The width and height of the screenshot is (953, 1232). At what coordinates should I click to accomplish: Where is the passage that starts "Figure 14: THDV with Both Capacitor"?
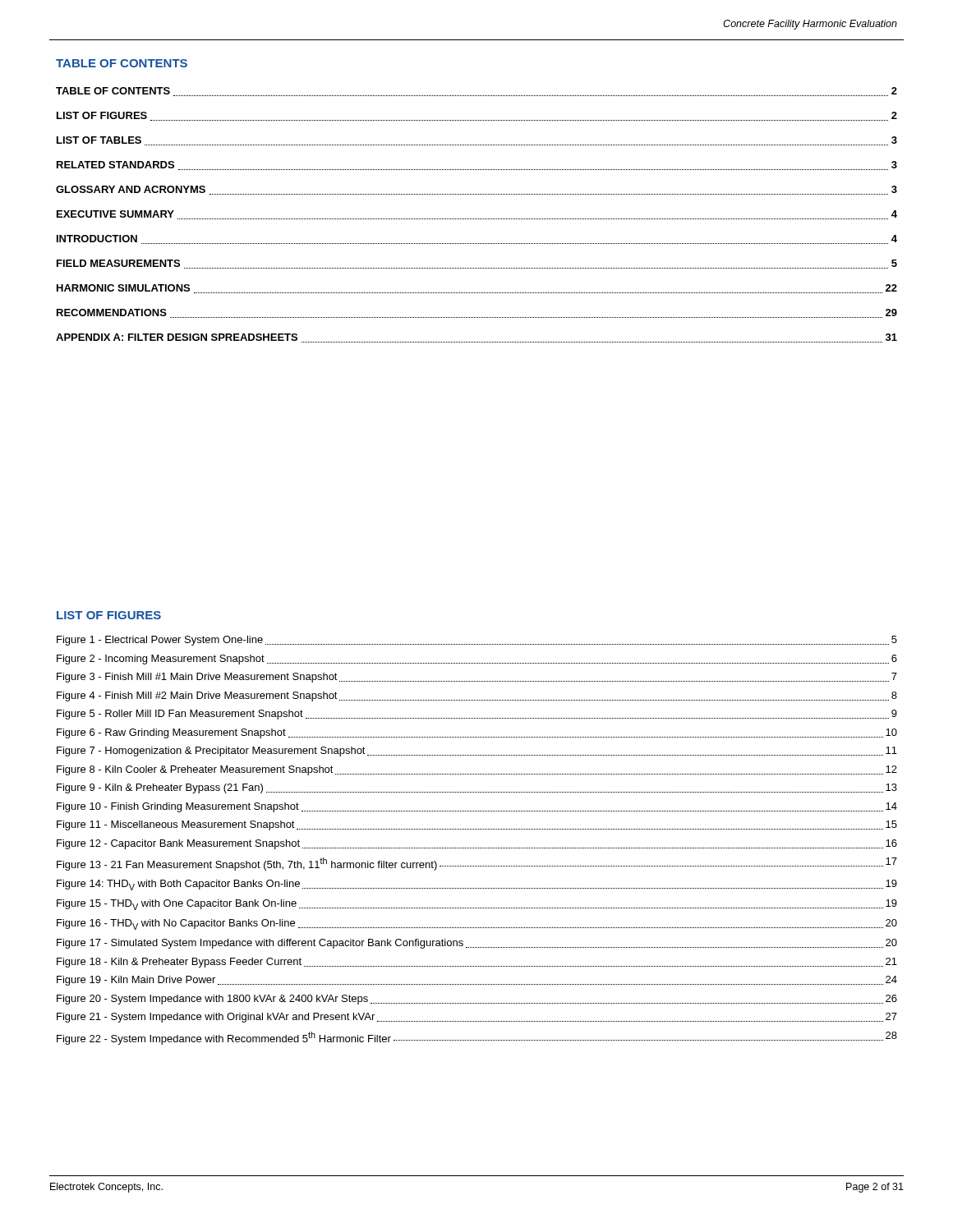[x=476, y=885]
